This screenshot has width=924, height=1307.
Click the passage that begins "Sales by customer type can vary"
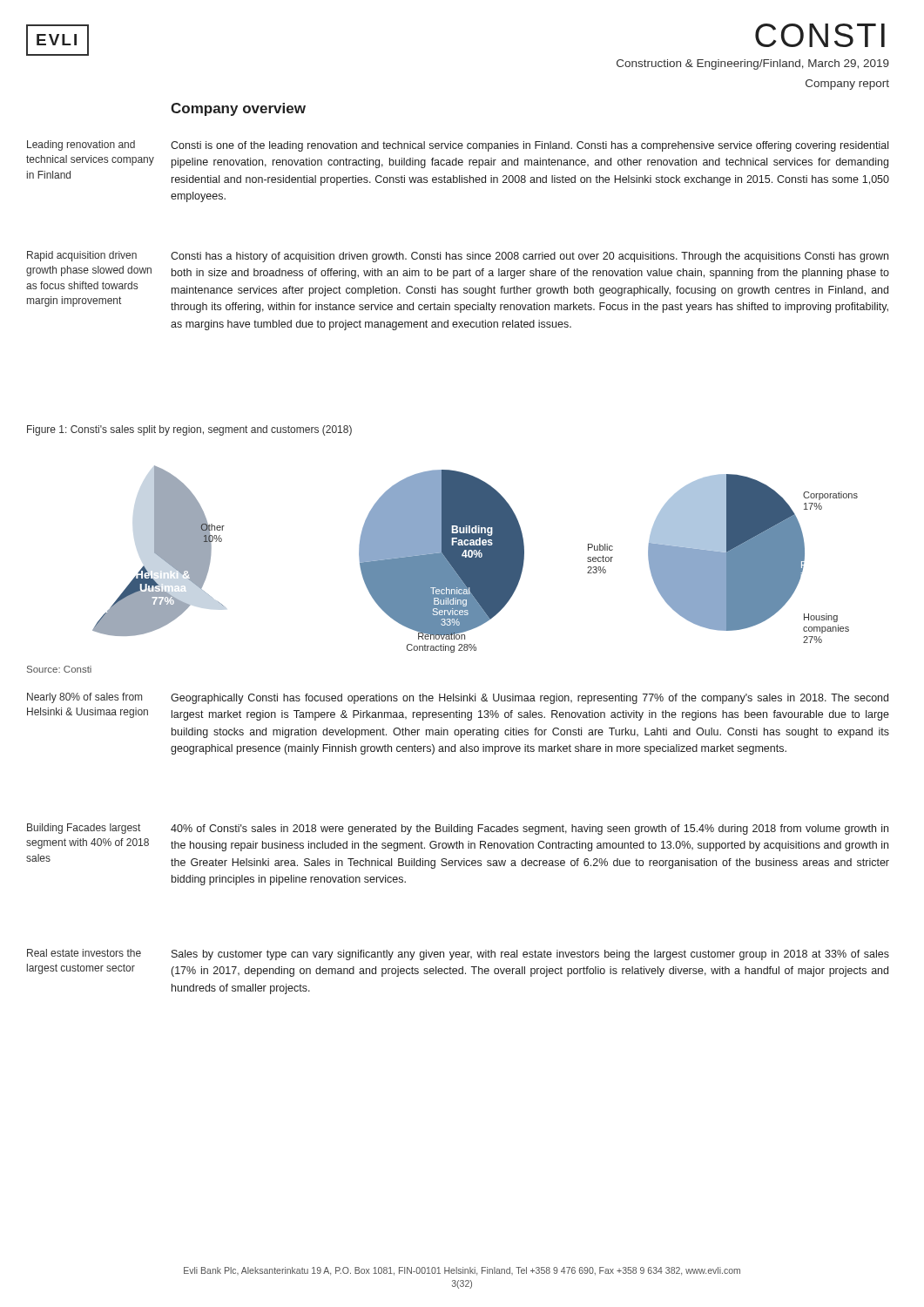(x=530, y=971)
